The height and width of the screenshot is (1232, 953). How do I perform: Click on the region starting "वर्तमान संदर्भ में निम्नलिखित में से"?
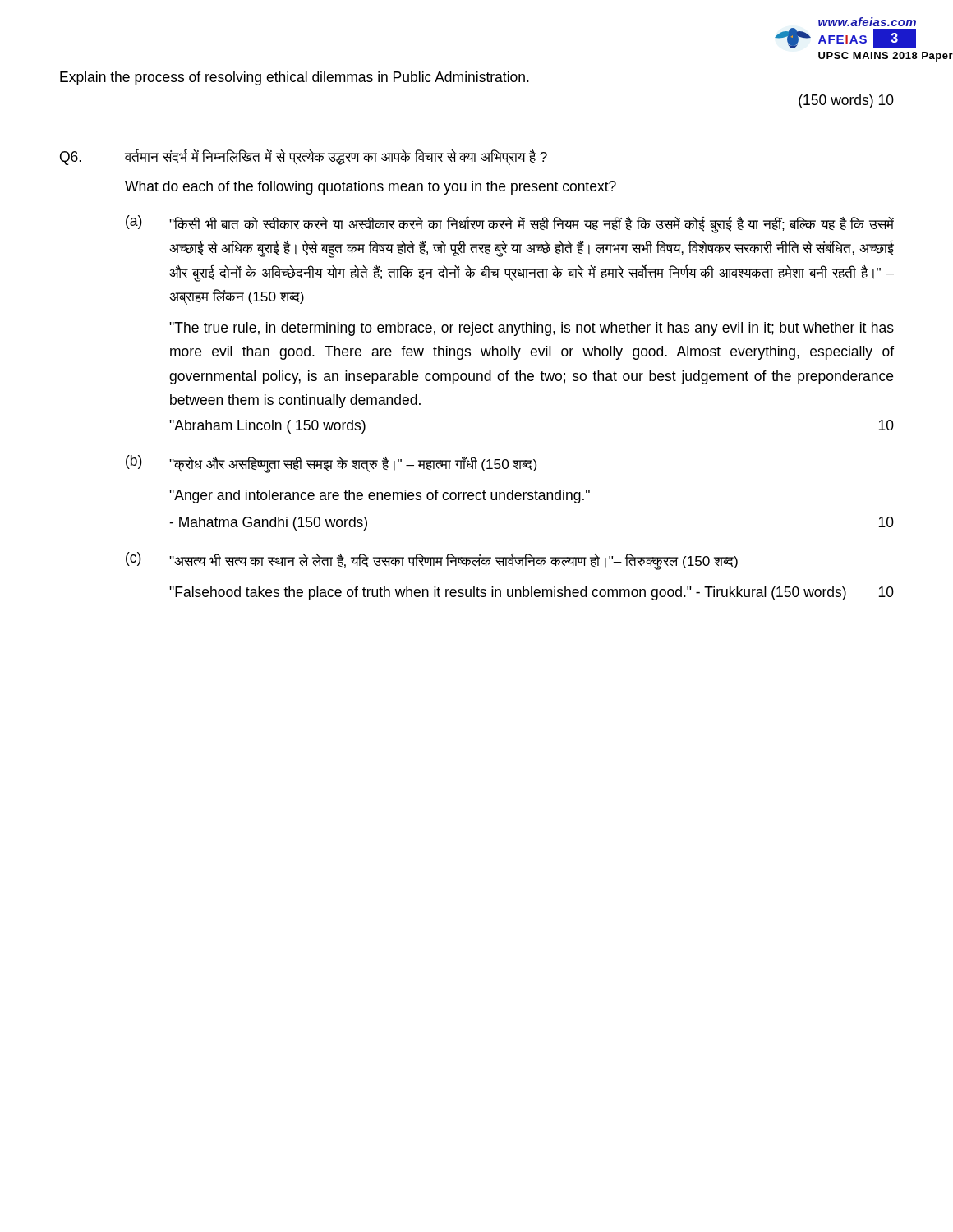336,157
